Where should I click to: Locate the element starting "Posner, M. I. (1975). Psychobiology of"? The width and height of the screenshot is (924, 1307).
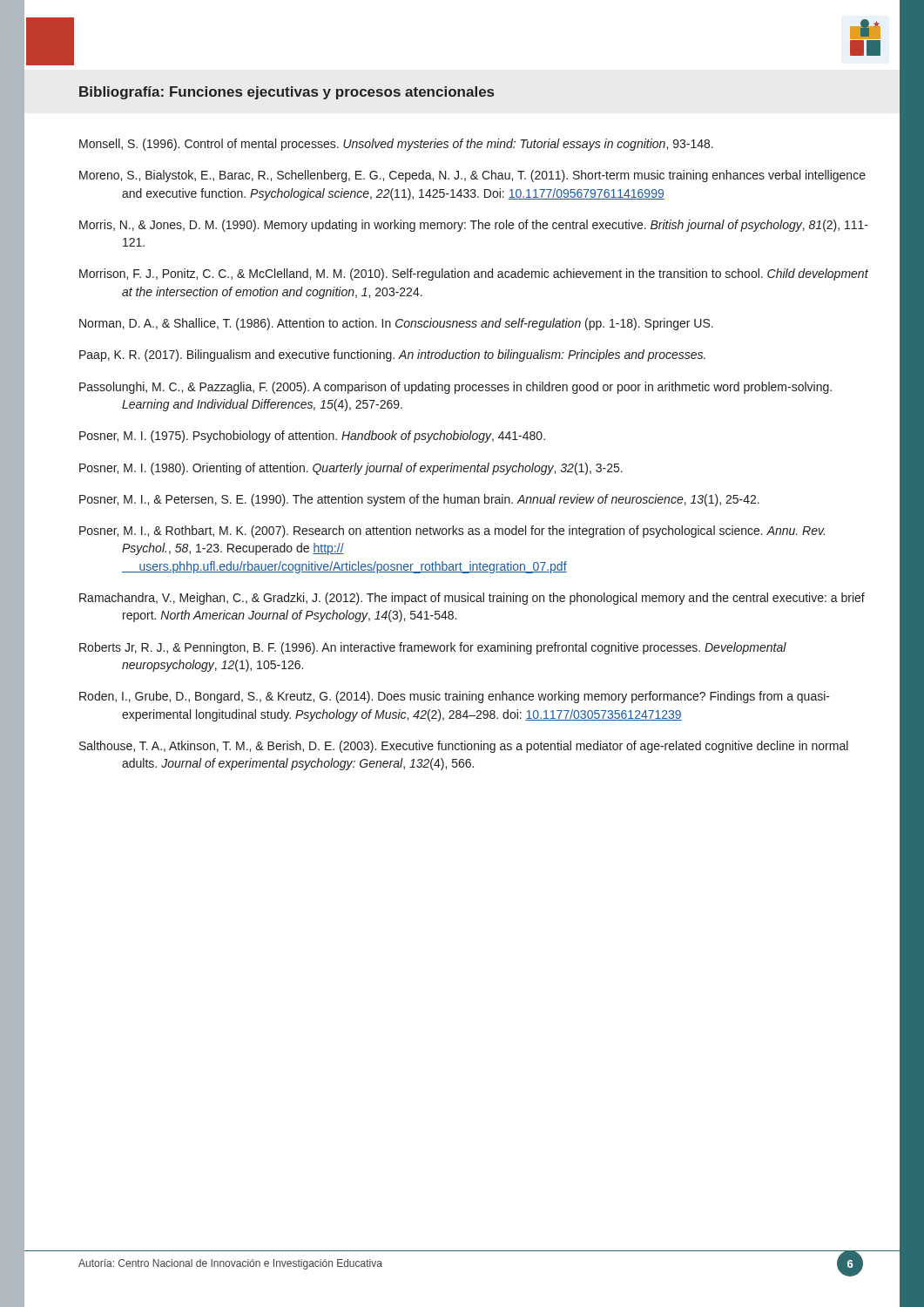coord(312,436)
